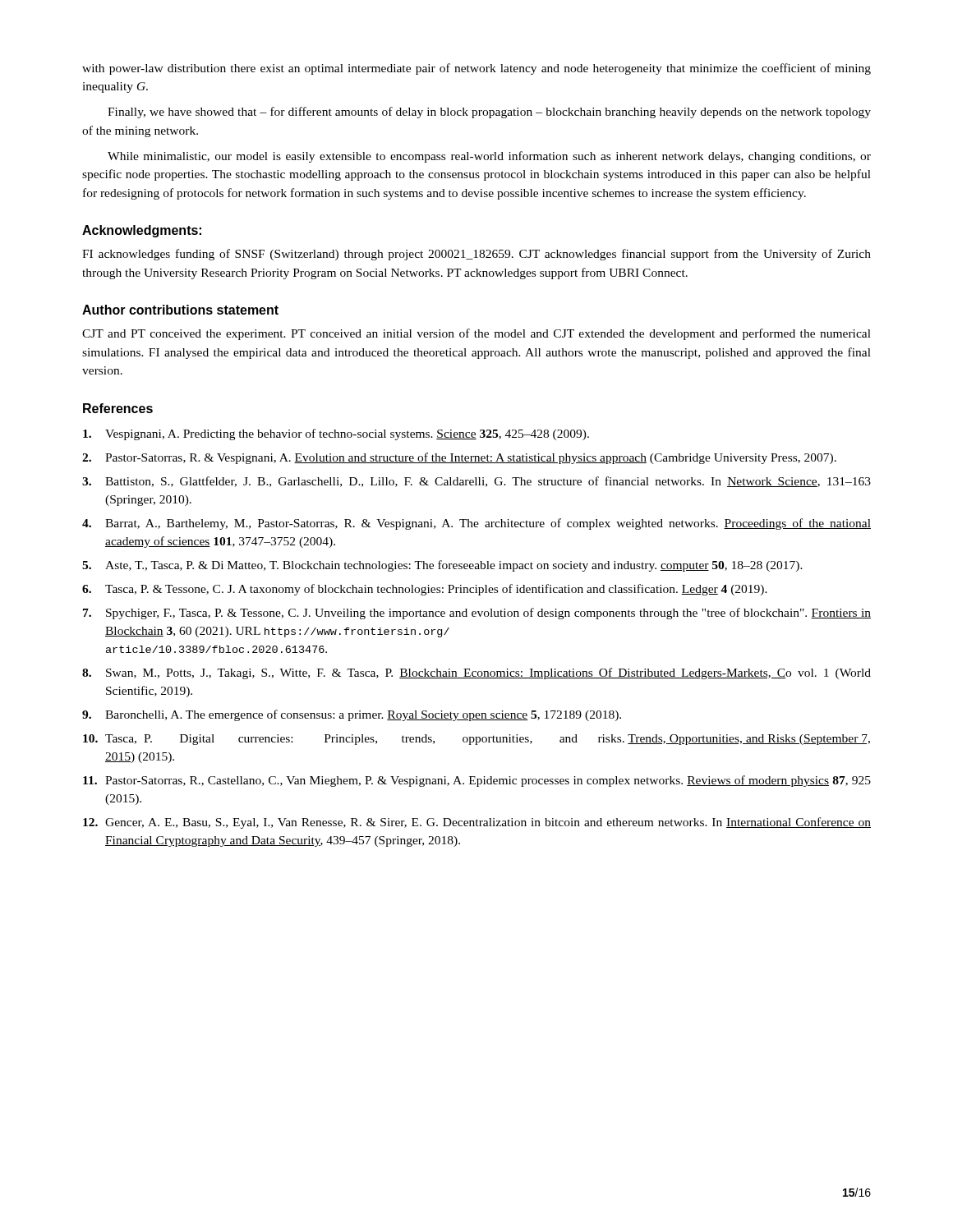Viewport: 953px width, 1232px height.
Task: Select the list item with the text "10. Tasca, P. Digital currencies: Principles,"
Action: [476, 747]
